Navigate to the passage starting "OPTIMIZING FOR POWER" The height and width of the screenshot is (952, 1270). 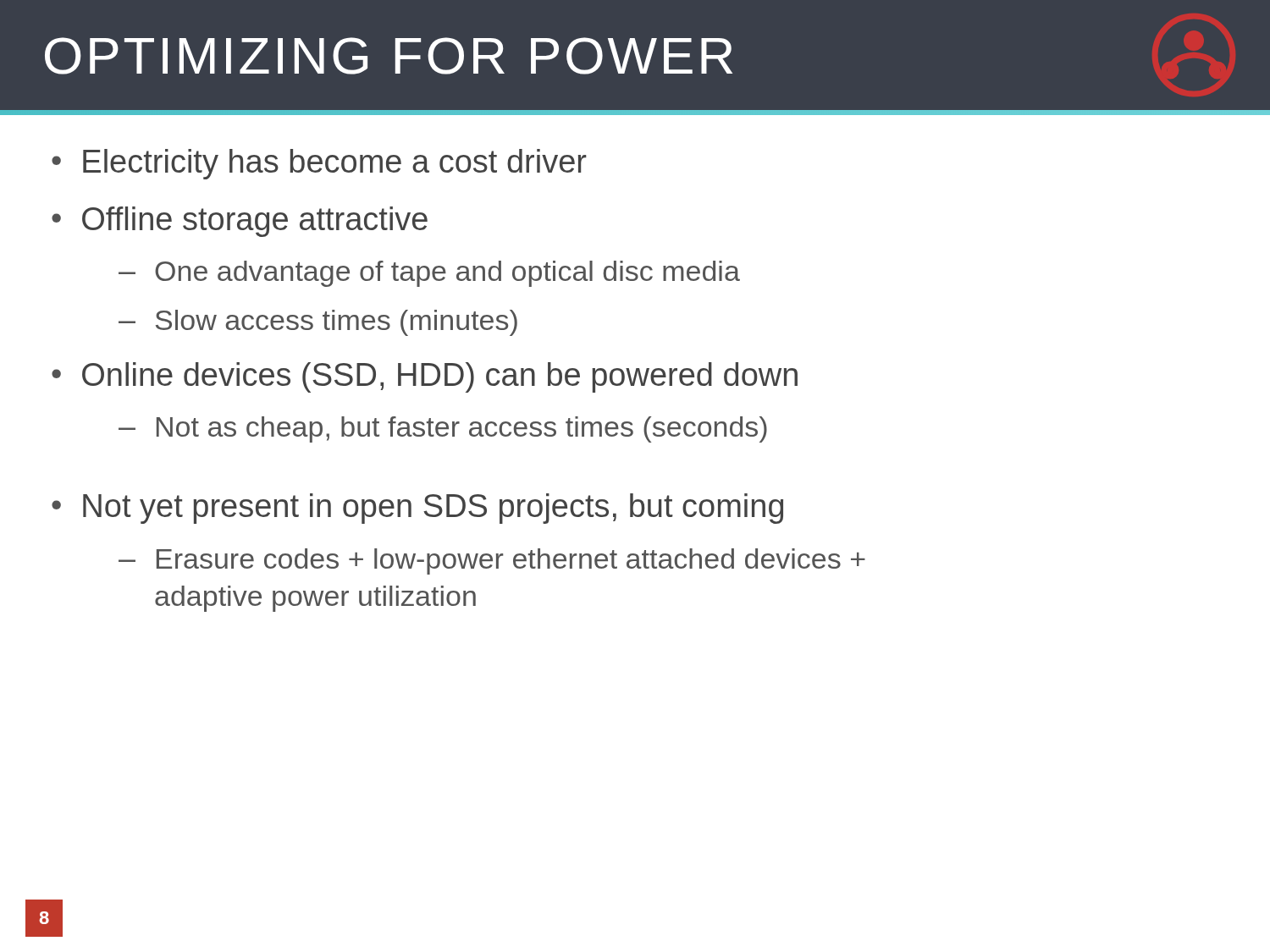tap(390, 55)
